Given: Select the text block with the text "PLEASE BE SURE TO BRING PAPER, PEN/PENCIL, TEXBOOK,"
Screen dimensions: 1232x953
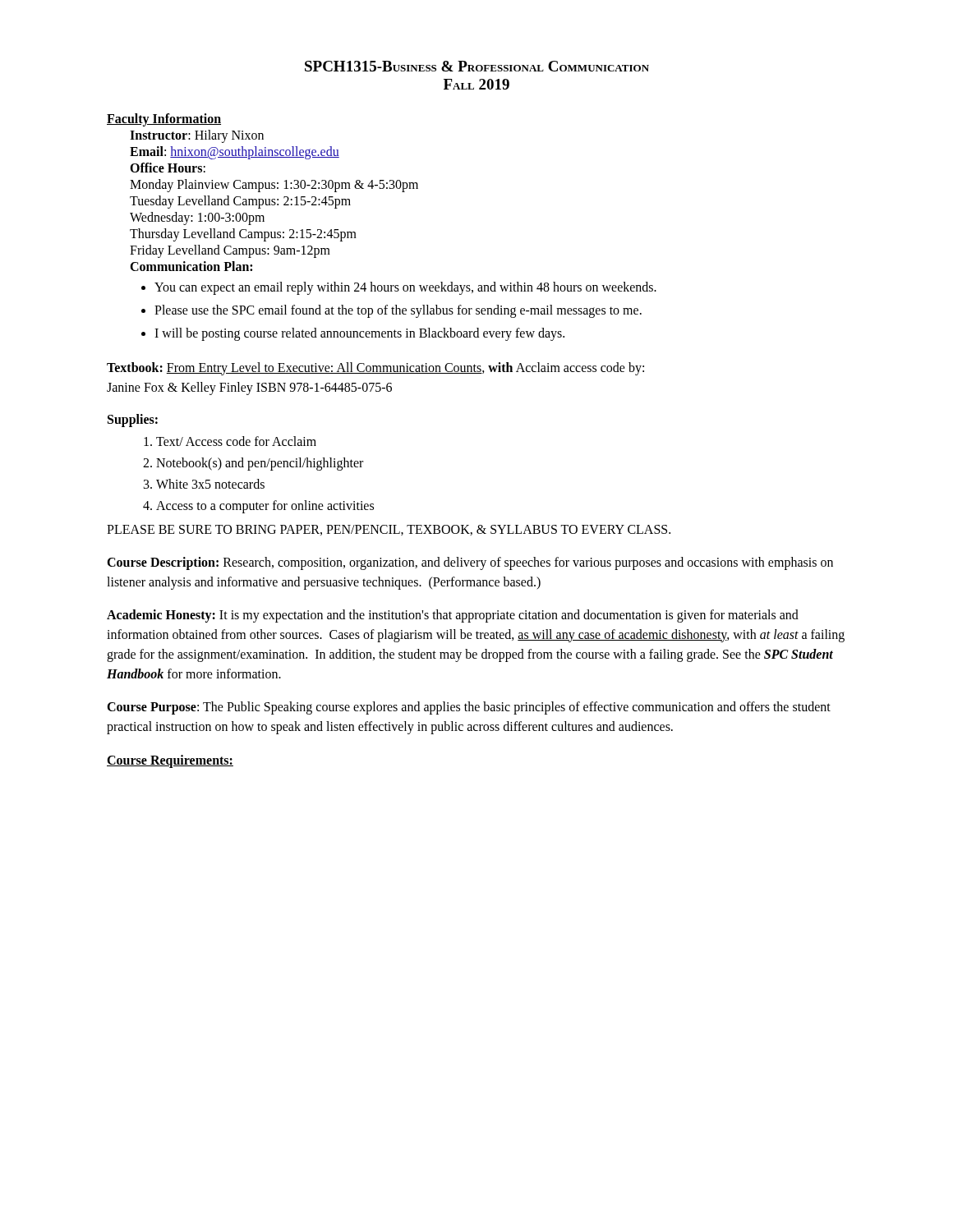Looking at the screenshot, I should [389, 530].
